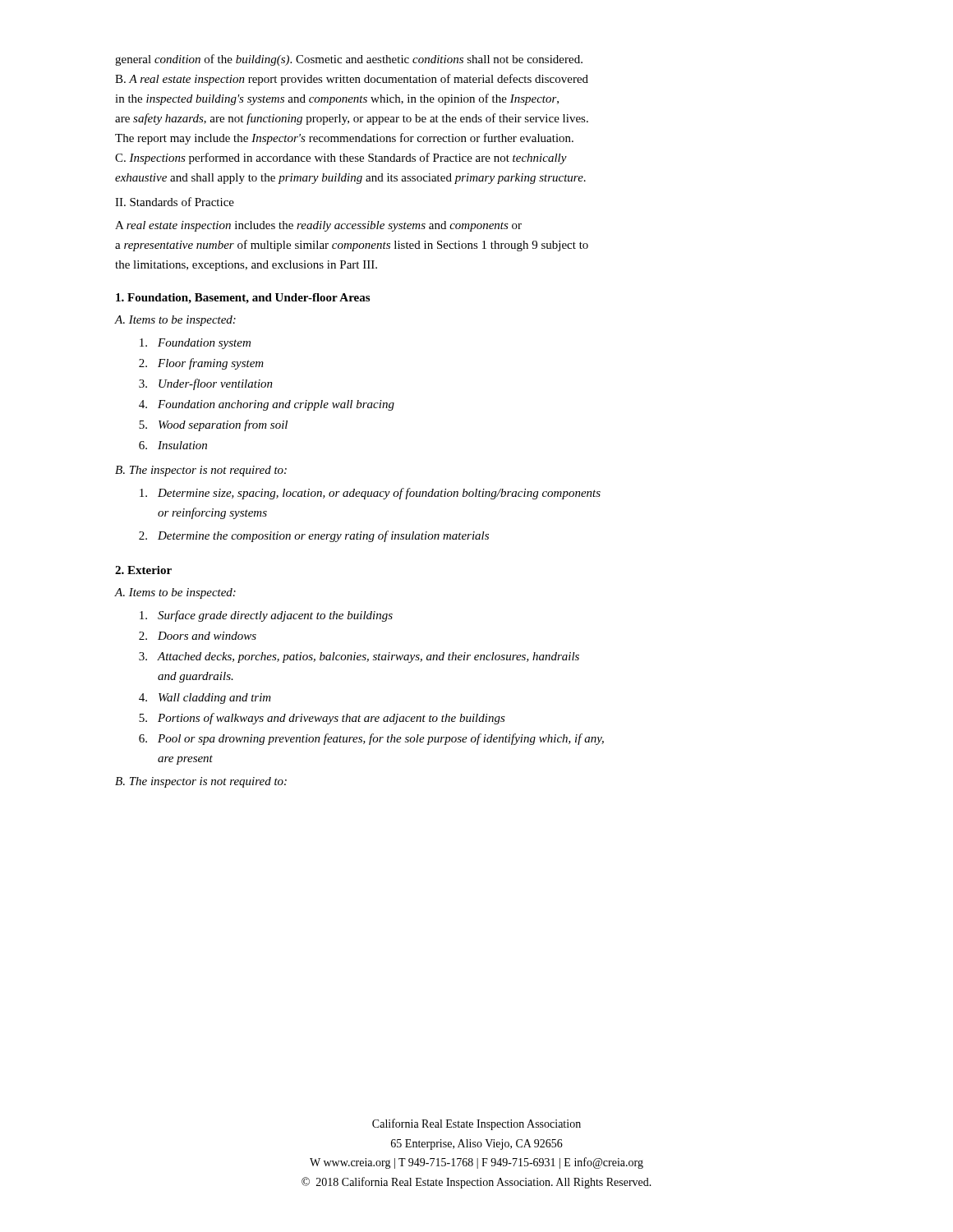Click on the block starting "6. Pool or spa drowning prevention features,"
The image size is (953, 1232).
(x=476, y=748)
